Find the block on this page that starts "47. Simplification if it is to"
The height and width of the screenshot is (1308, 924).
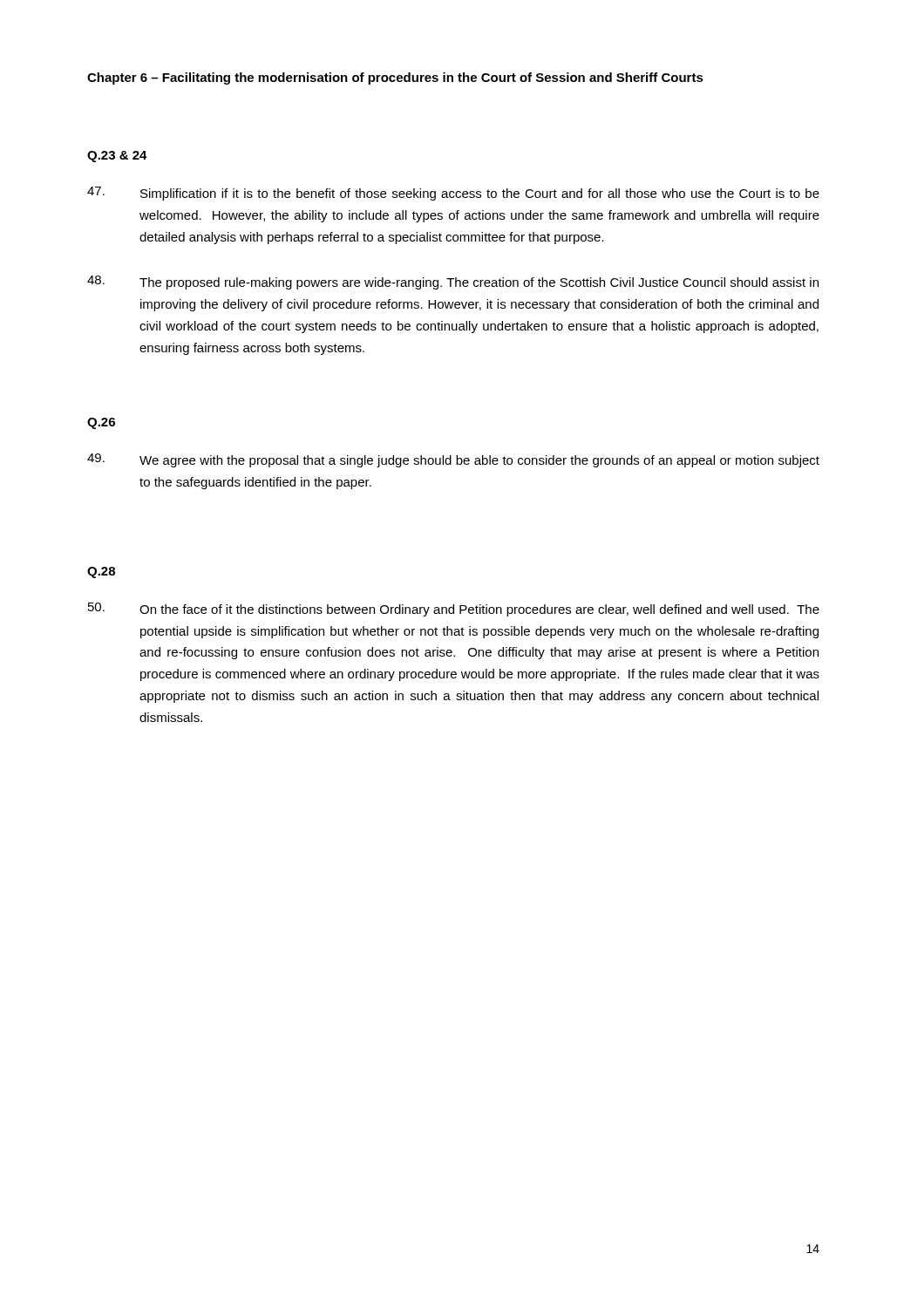coord(453,215)
